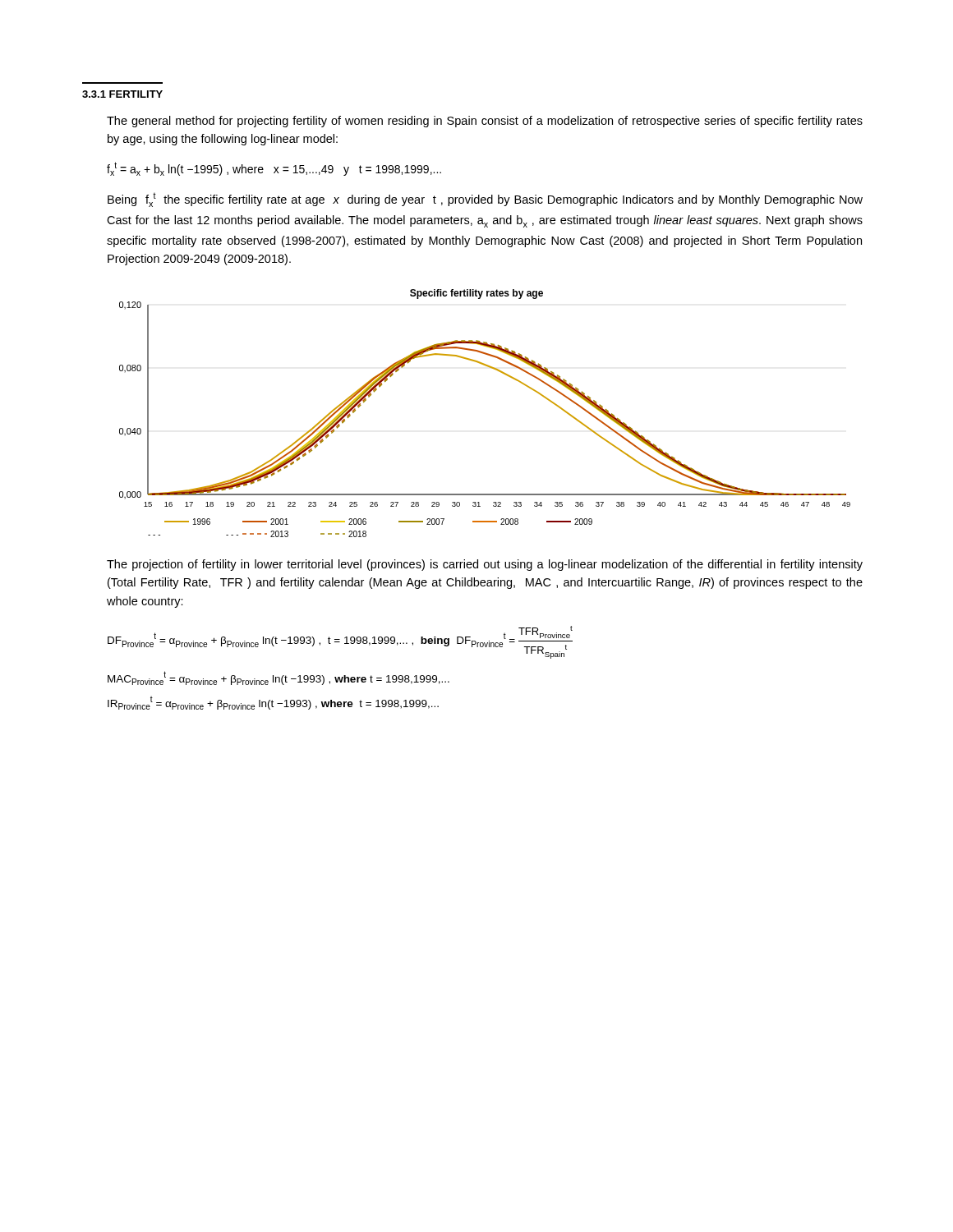Image resolution: width=953 pixels, height=1232 pixels.
Task: Point to the block starting "The general method for"
Action: 485,130
